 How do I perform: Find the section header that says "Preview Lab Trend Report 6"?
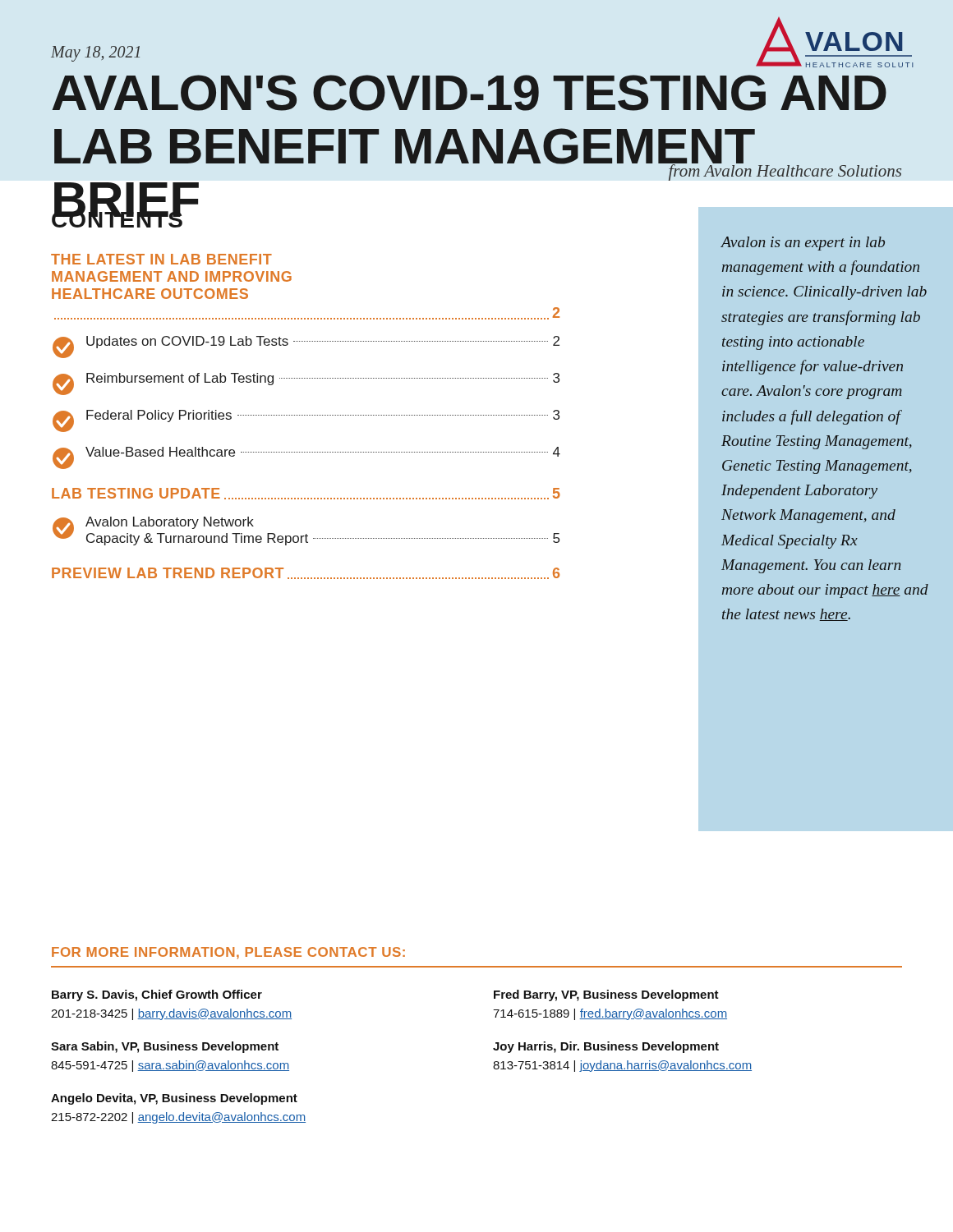tap(306, 574)
